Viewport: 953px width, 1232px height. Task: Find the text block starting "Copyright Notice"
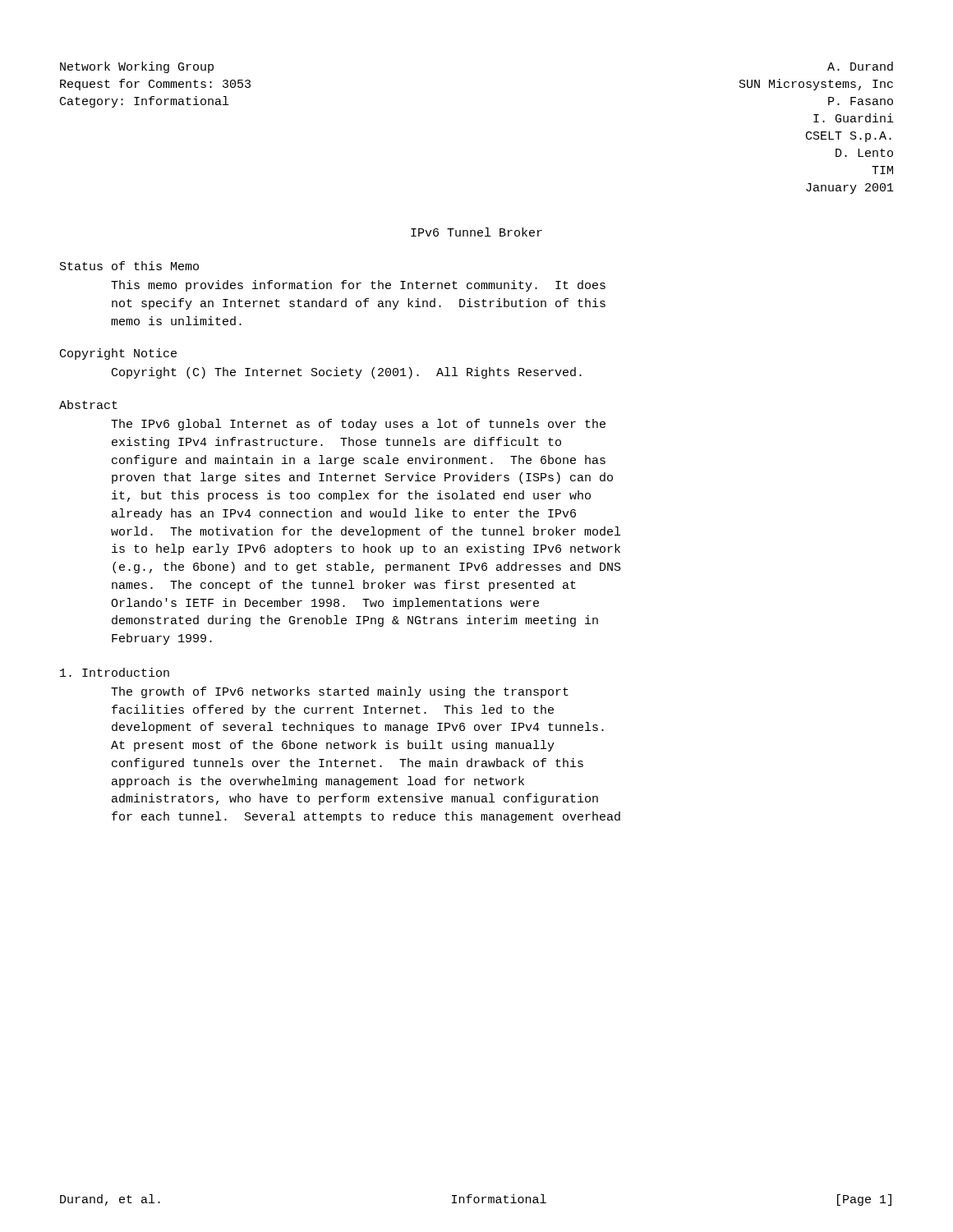pos(118,355)
